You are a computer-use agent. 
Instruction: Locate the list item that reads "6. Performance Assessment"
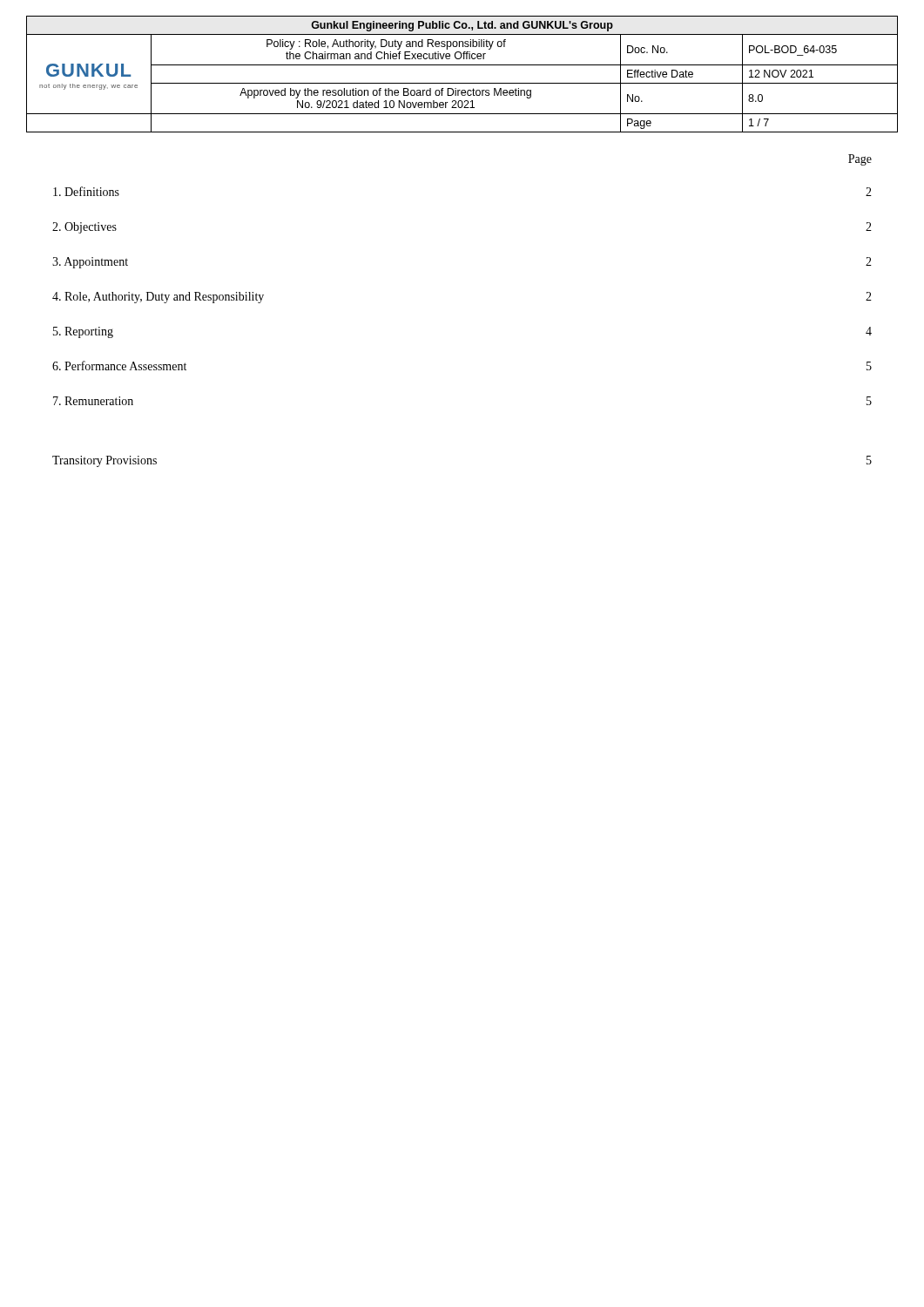[124, 365]
